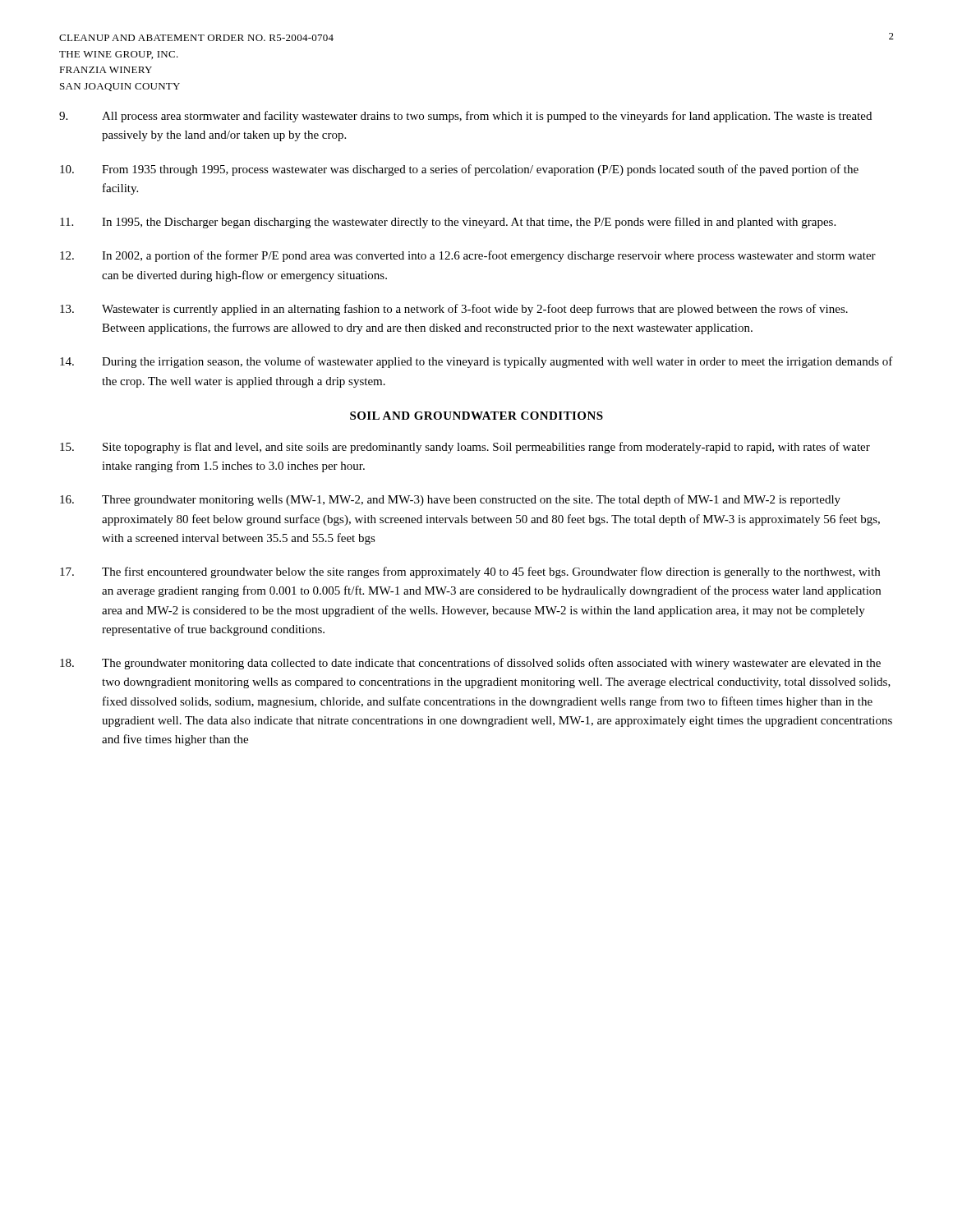Find the block on this page that starts "18. The groundwater monitoring data"
This screenshot has height=1232, width=953.
[476, 702]
